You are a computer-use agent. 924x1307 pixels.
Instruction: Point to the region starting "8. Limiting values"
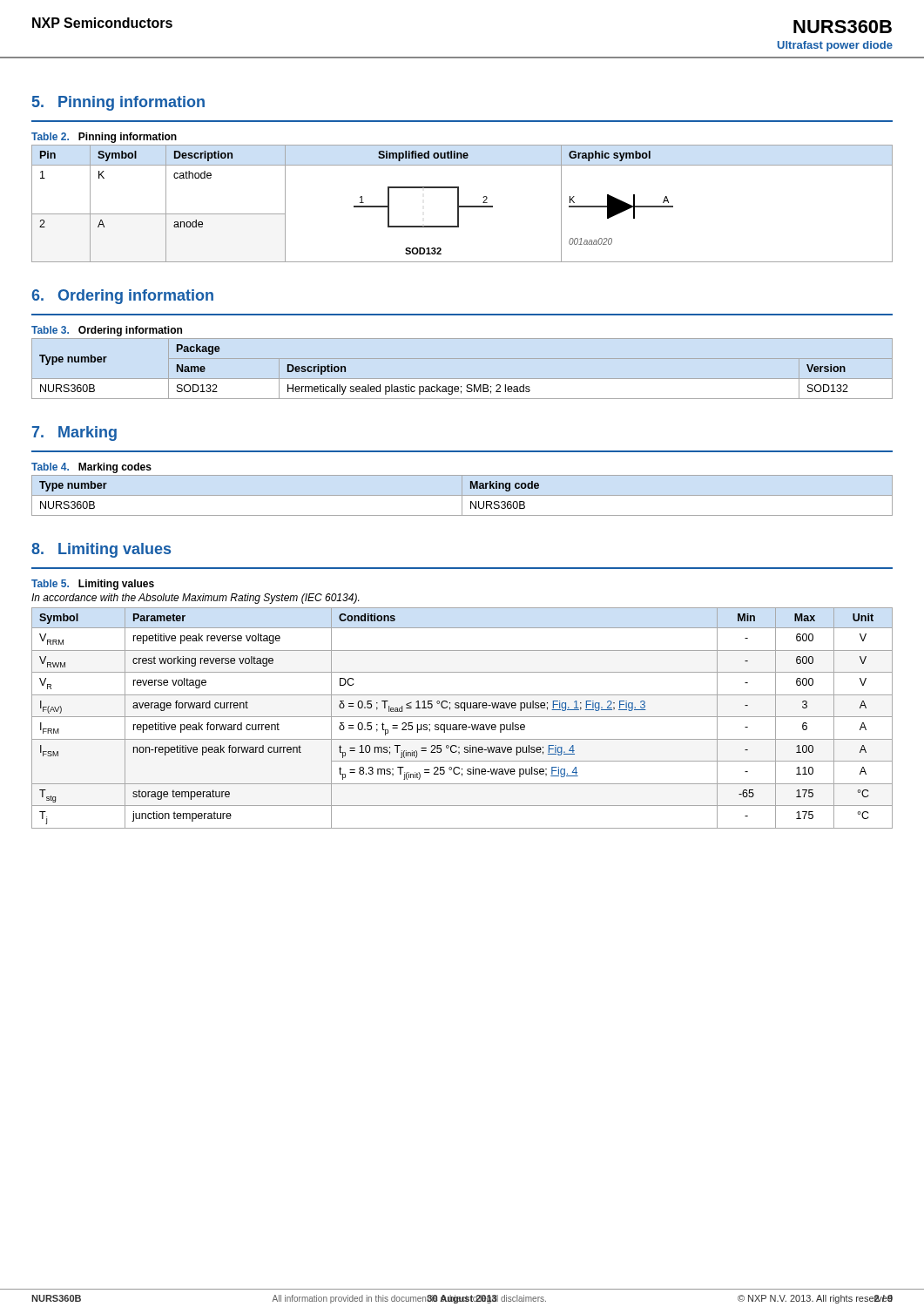tap(101, 549)
